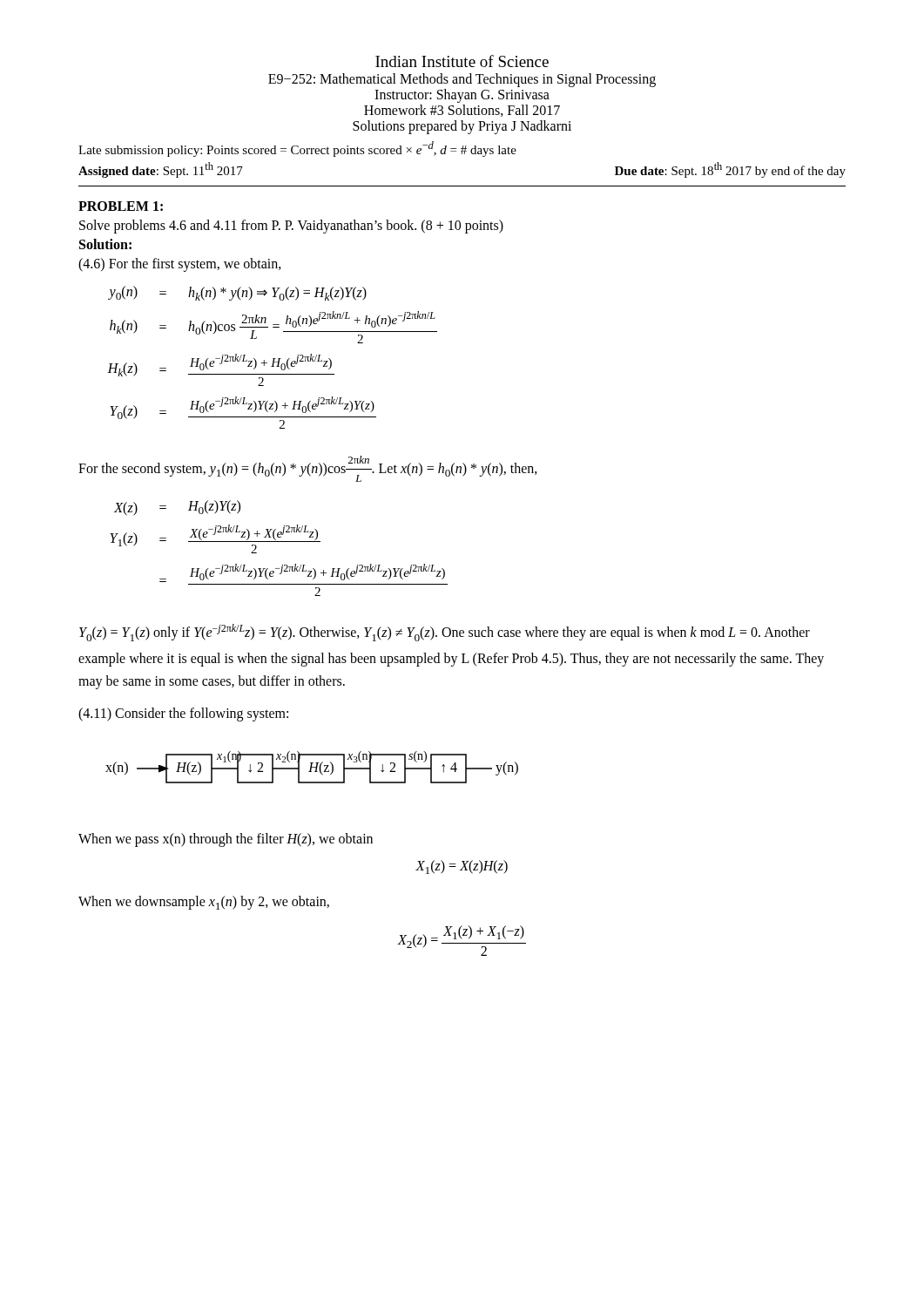Viewport: 924px width, 1307px height.
Task: Locate the text block containing "When we downsample"
Action: pyautogui.click(x=204, y=903)
